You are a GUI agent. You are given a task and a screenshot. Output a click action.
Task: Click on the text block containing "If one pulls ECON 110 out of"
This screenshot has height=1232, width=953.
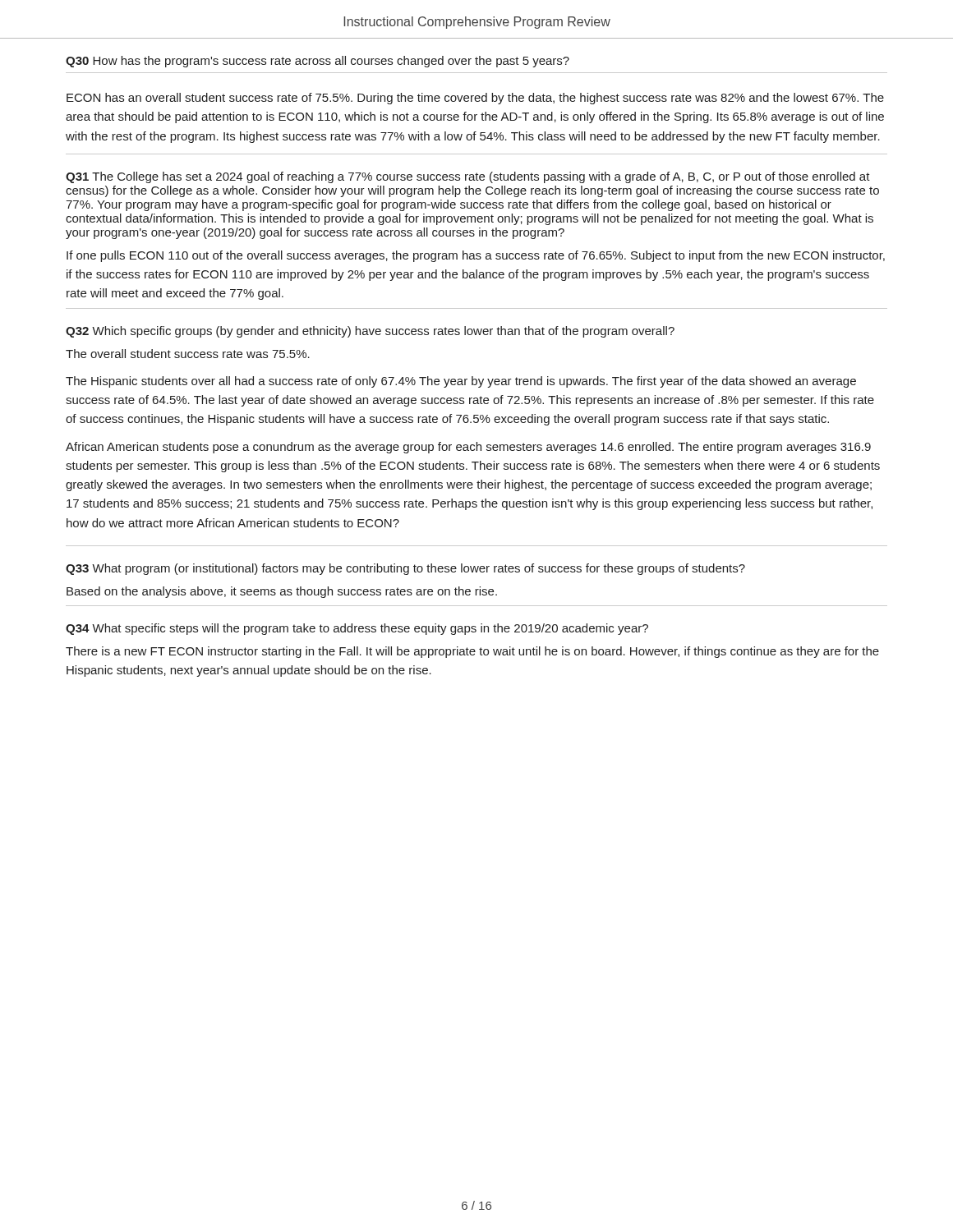point(476,274)
